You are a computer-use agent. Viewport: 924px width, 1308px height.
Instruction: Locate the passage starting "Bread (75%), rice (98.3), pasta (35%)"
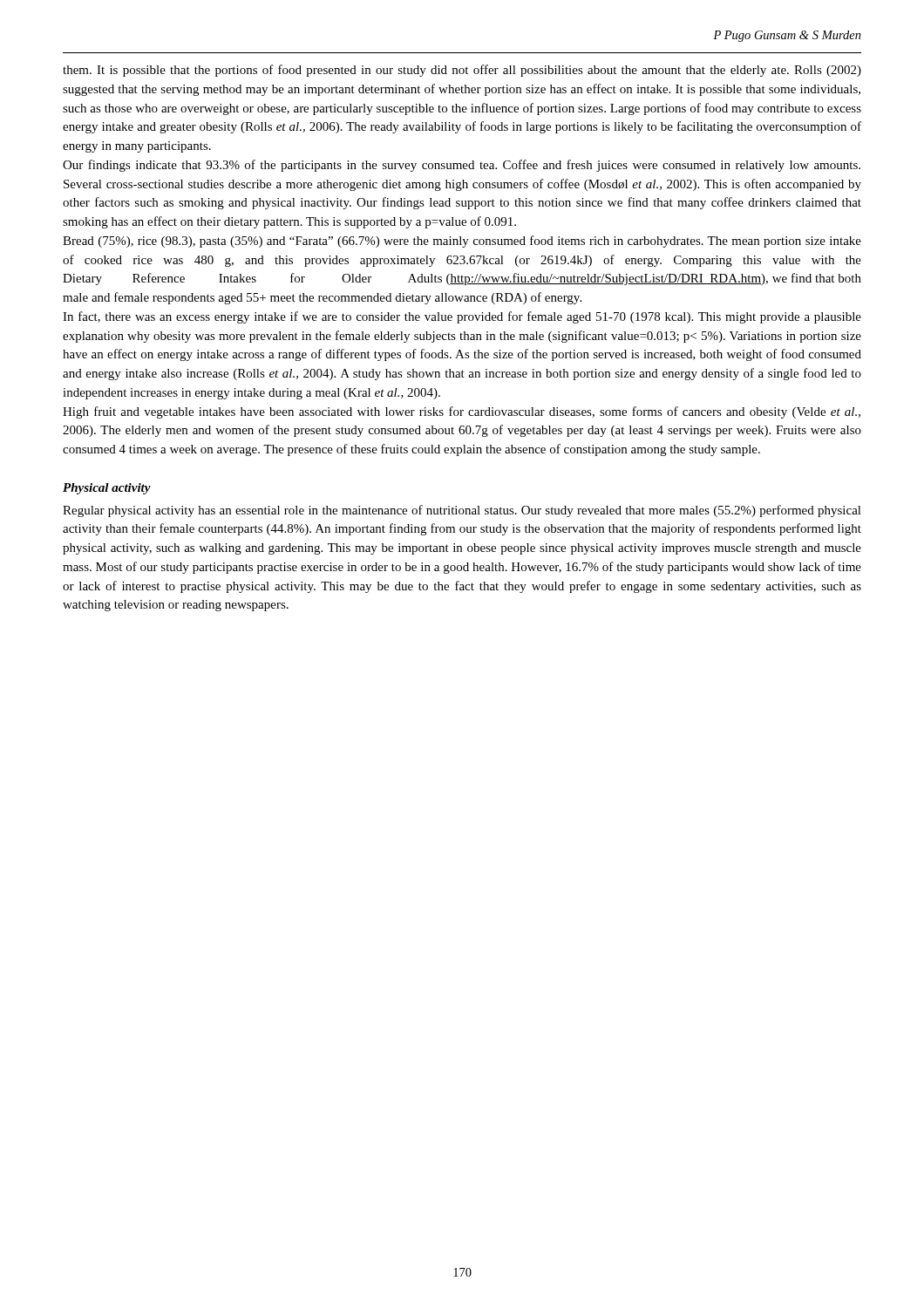462,270
